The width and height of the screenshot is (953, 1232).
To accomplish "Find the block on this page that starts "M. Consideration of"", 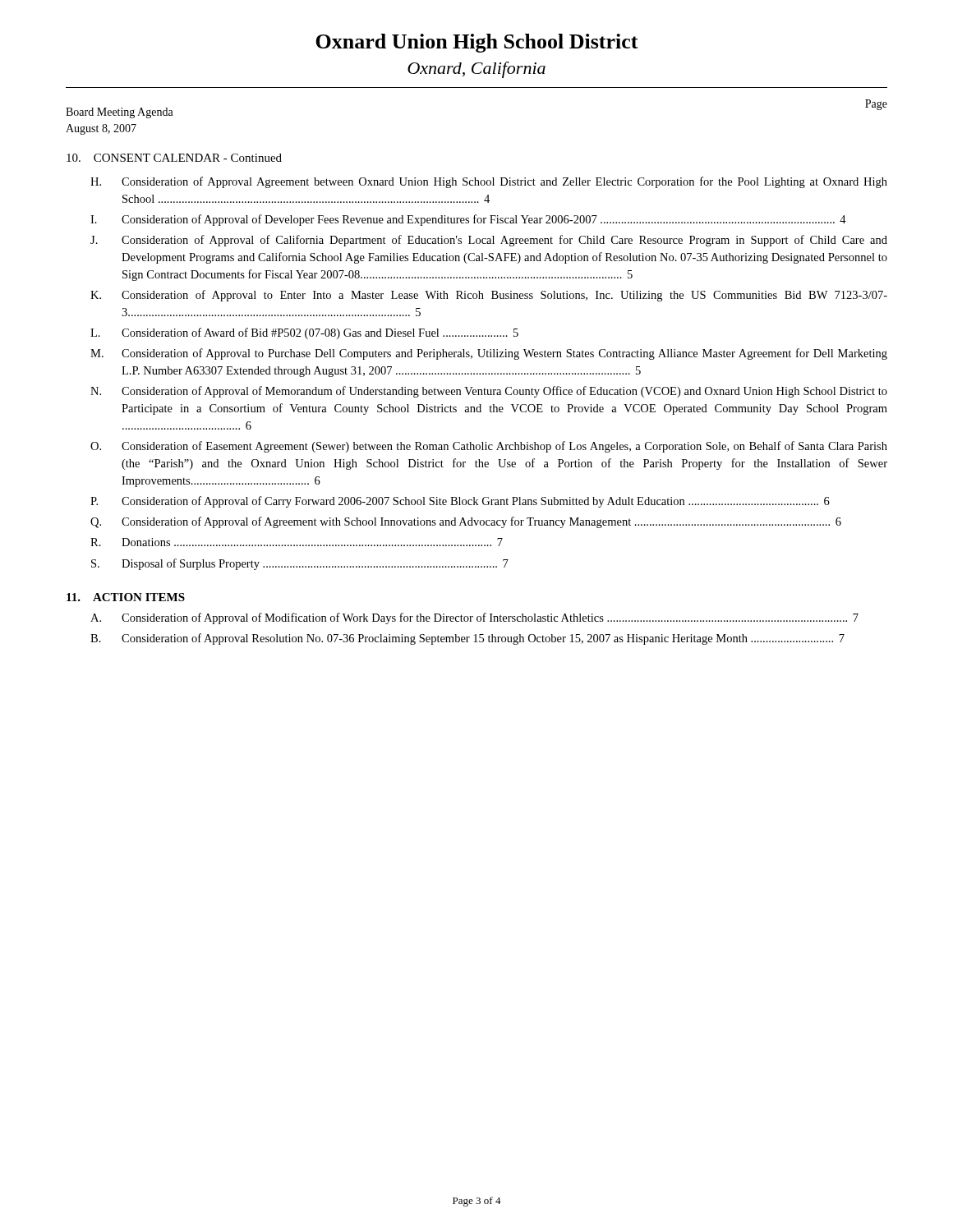I will [476, 362].
